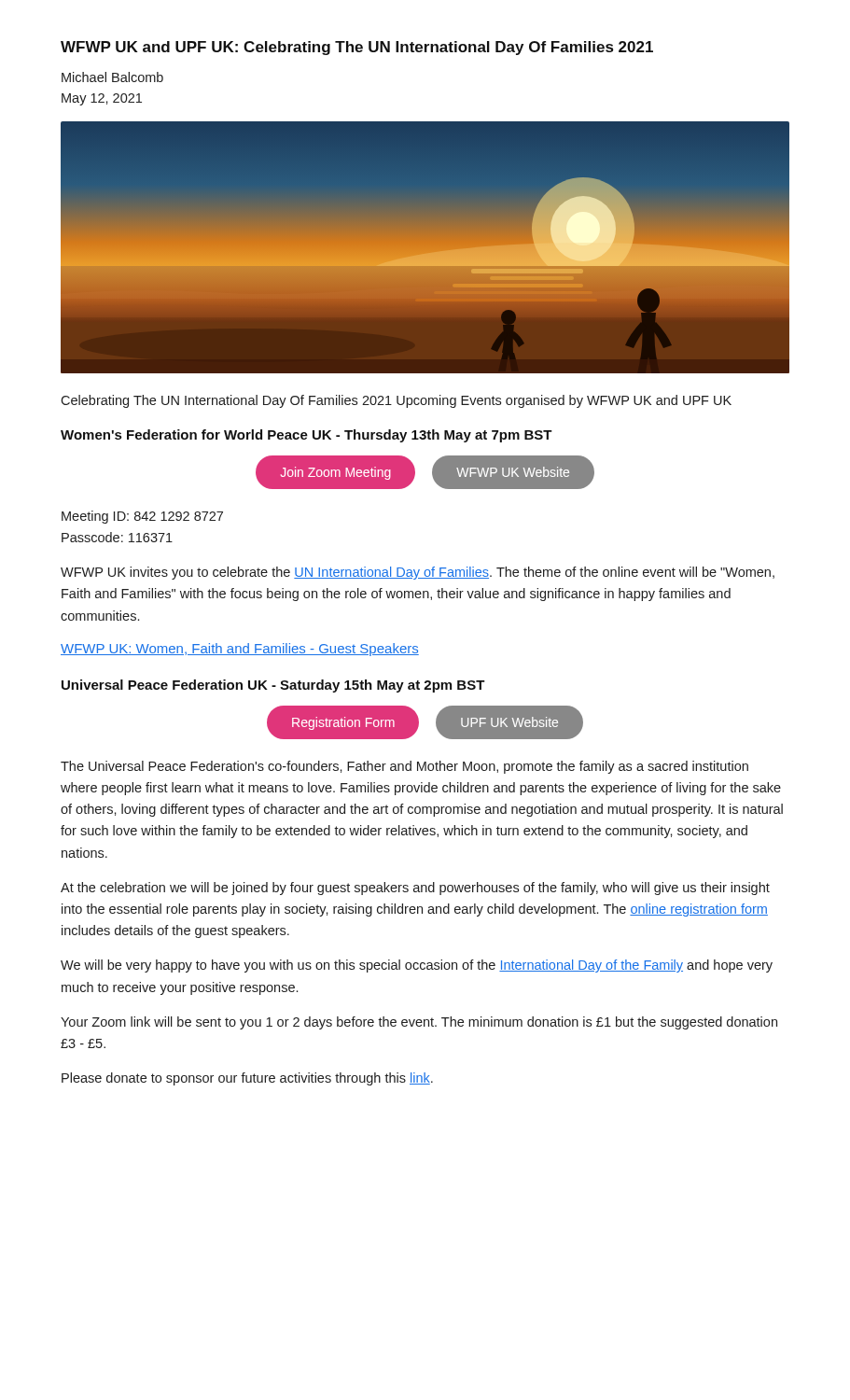850x1400 pixels.
Task: Find the block on this page that starts "Celebrating The UN International Day Of"
Action: [x=396, y=401]
